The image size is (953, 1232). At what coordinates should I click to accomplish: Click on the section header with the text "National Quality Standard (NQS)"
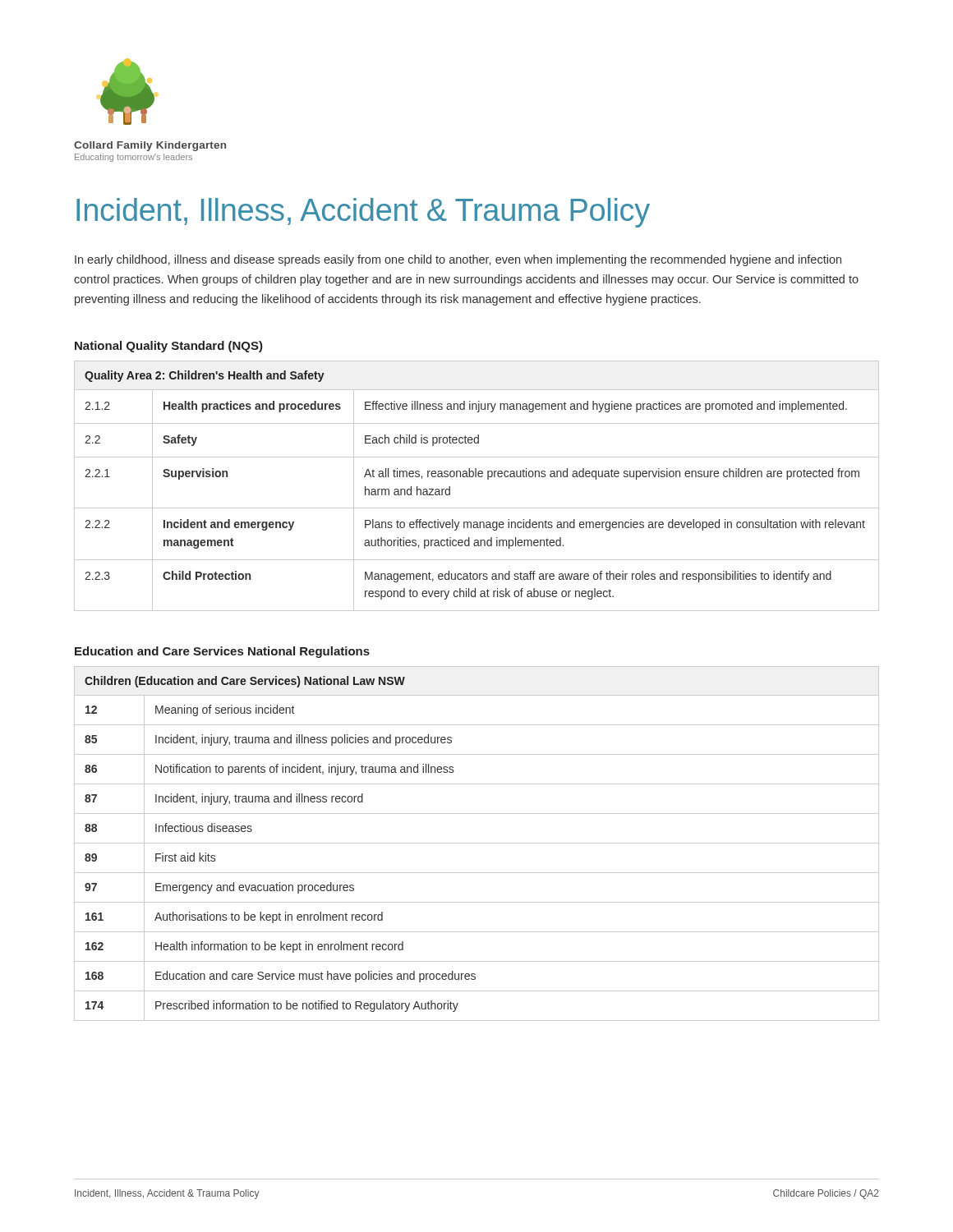168,346
